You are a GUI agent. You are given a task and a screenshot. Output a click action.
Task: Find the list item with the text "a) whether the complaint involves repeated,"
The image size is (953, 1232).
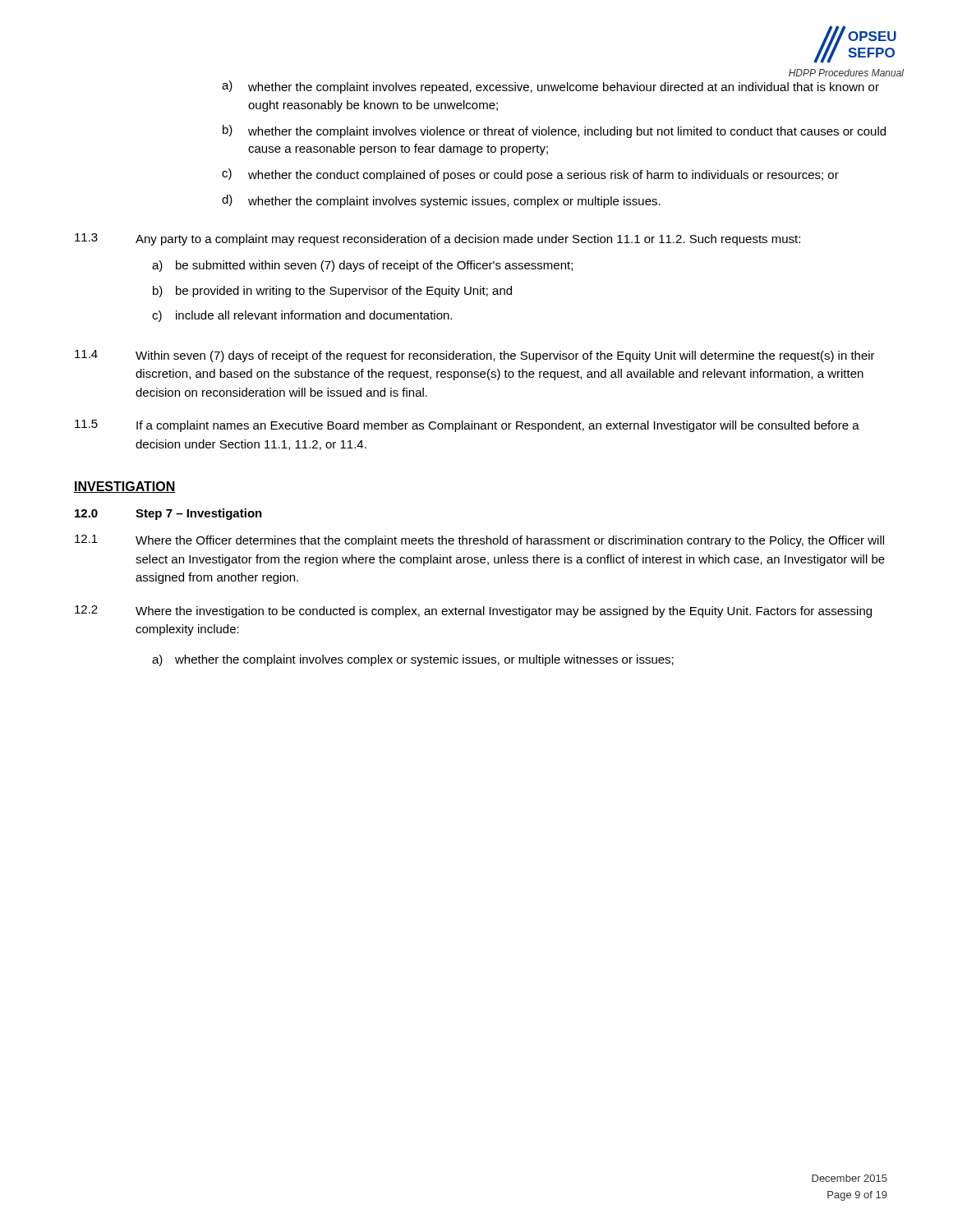[555, 96]
